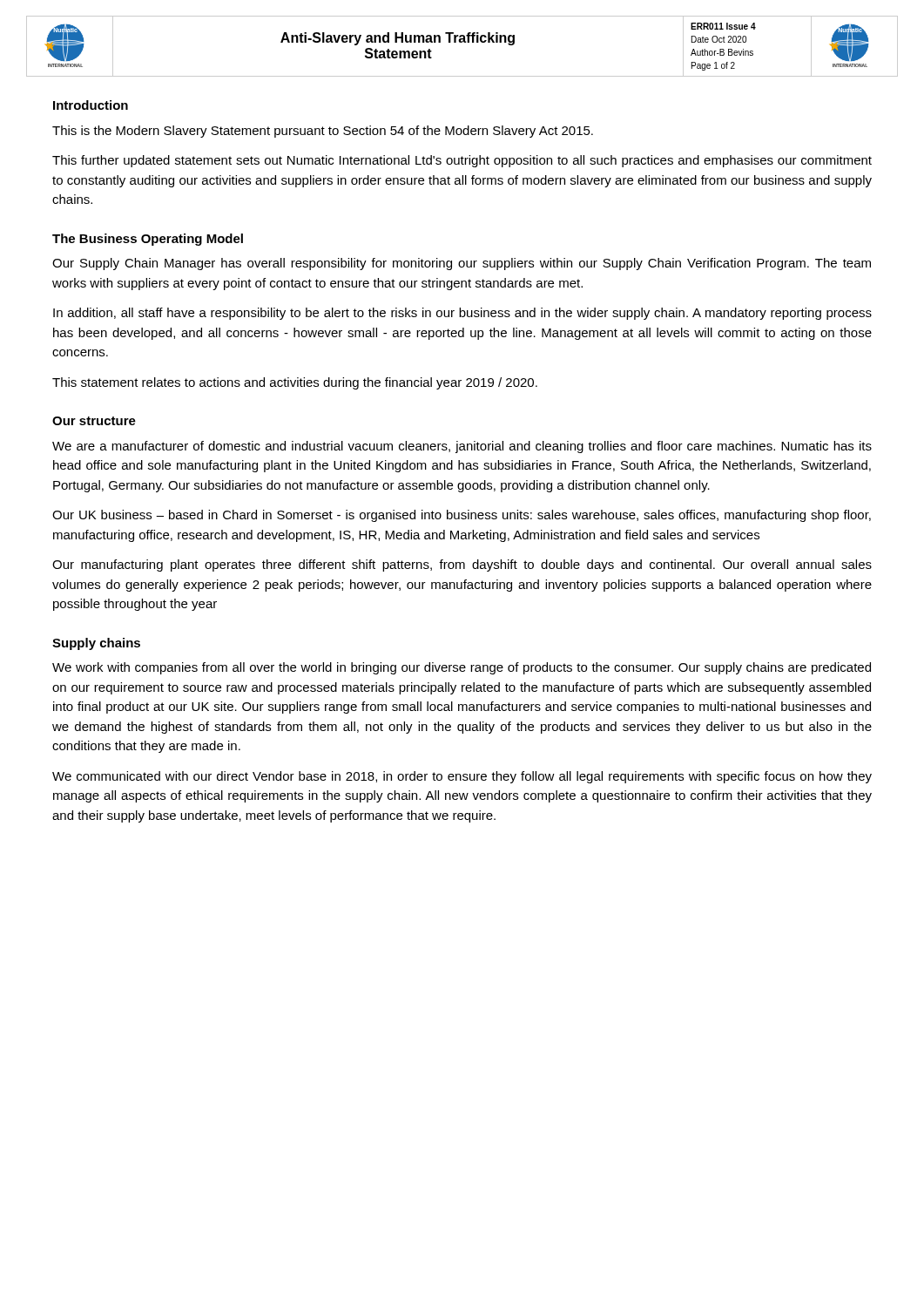Locate the text block that says "This statement relates"
The height and width of the screenshot is (1307, 924).
[295, 382]
